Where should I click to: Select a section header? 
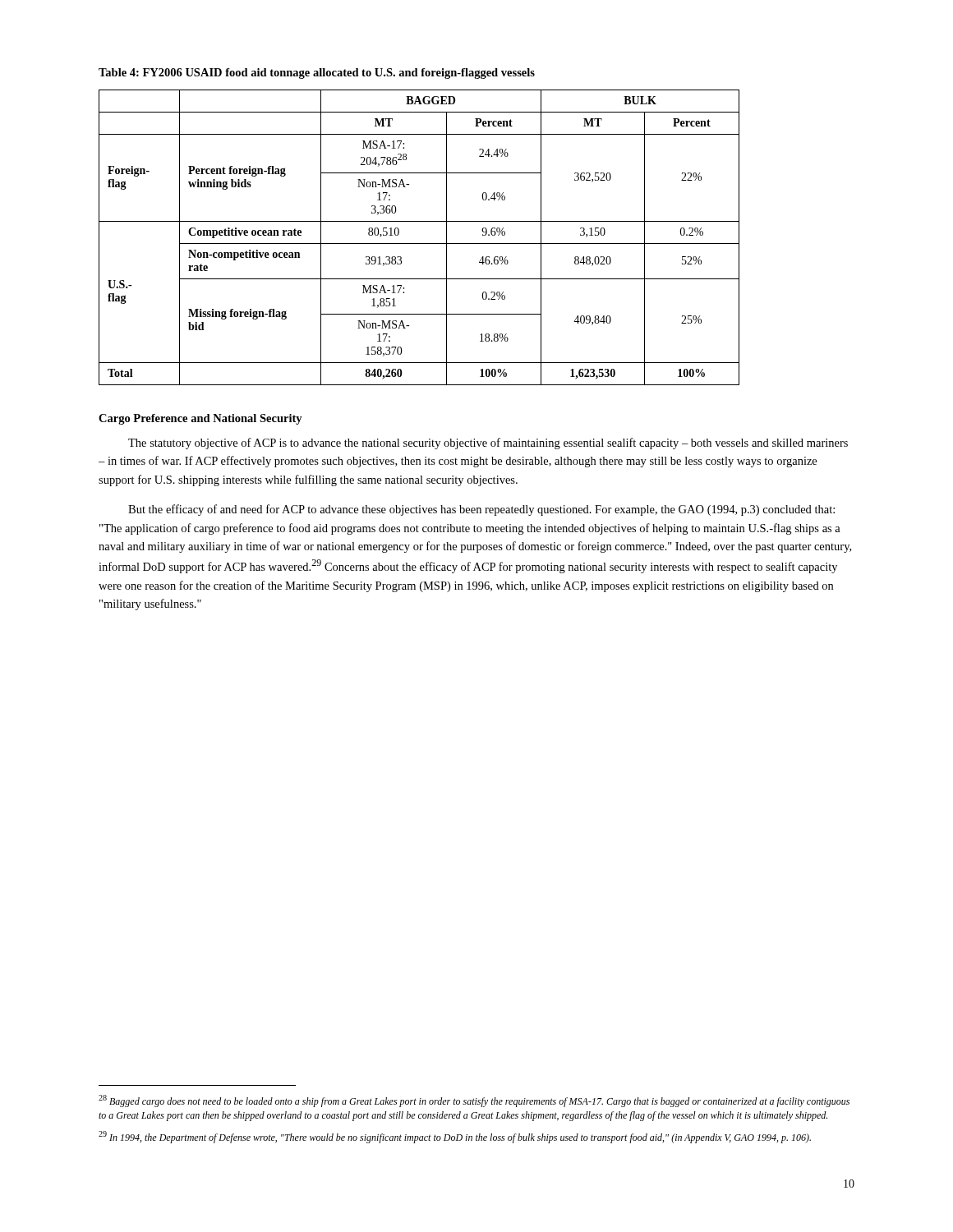pos(200,418)
